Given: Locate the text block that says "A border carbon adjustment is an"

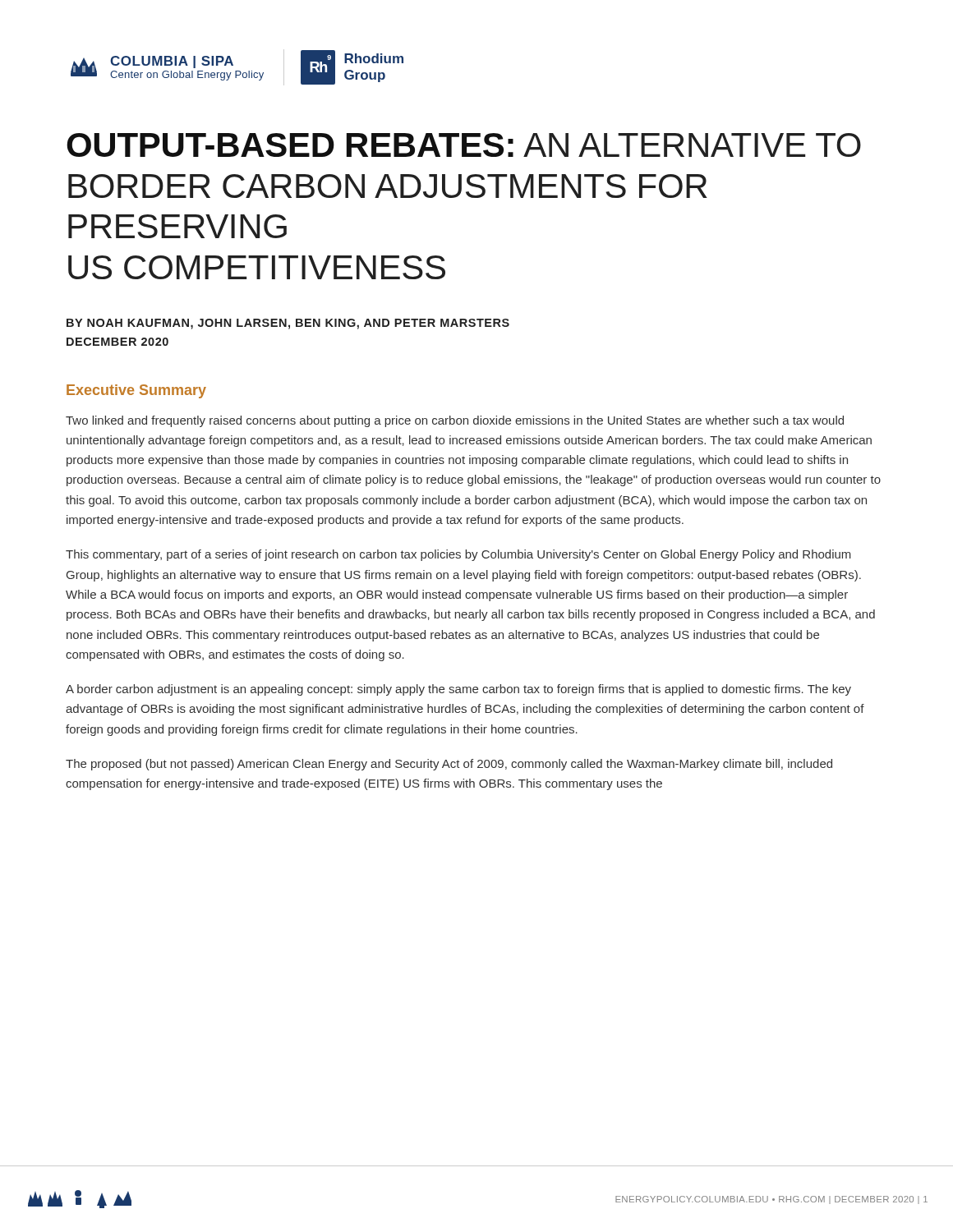Looking at the screenshot, I should point(476,709).
